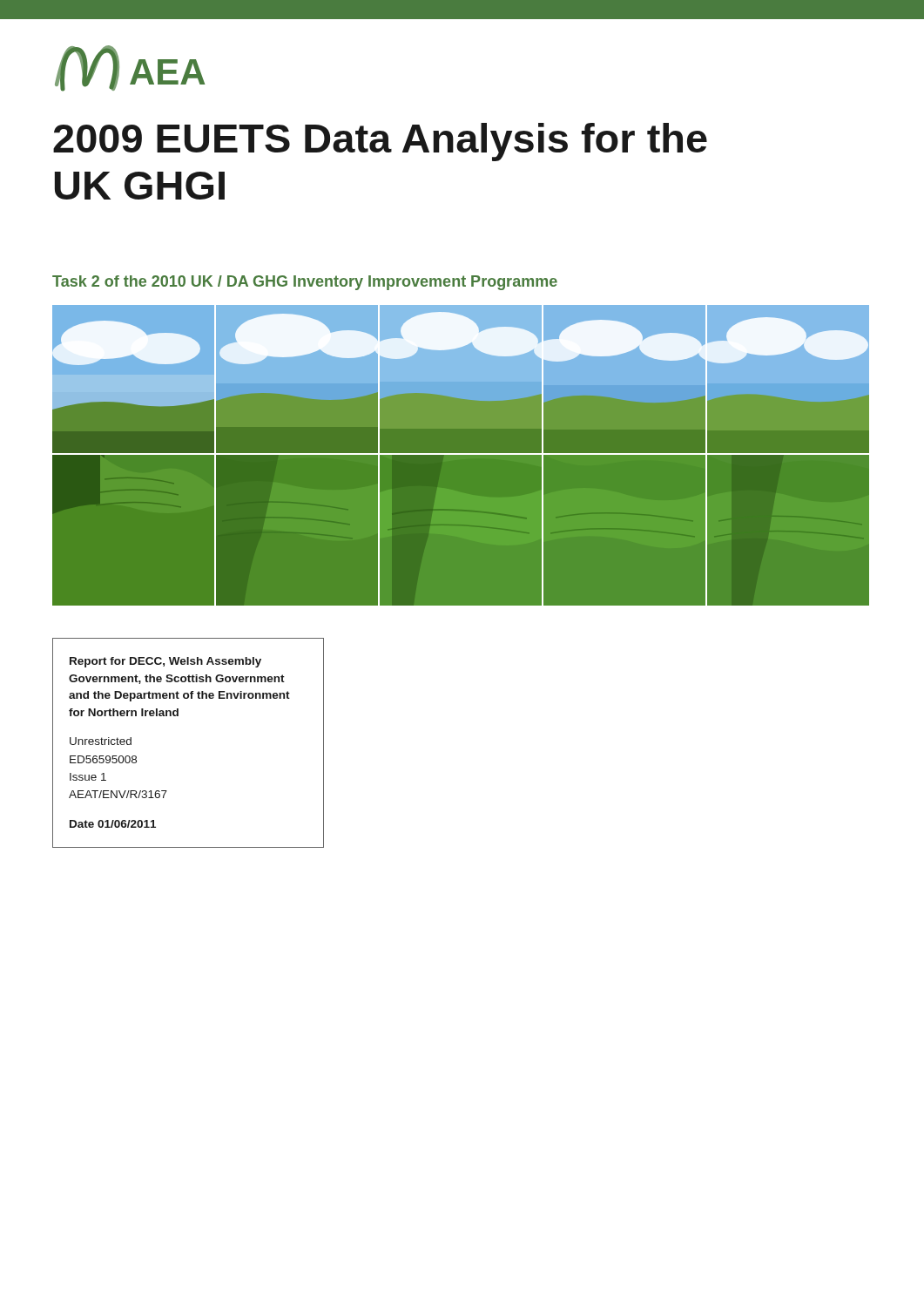This screenshot has height=1307, width=924.
Task: Click on the photo
Action: pyautogui.click(x=461, y=455)
